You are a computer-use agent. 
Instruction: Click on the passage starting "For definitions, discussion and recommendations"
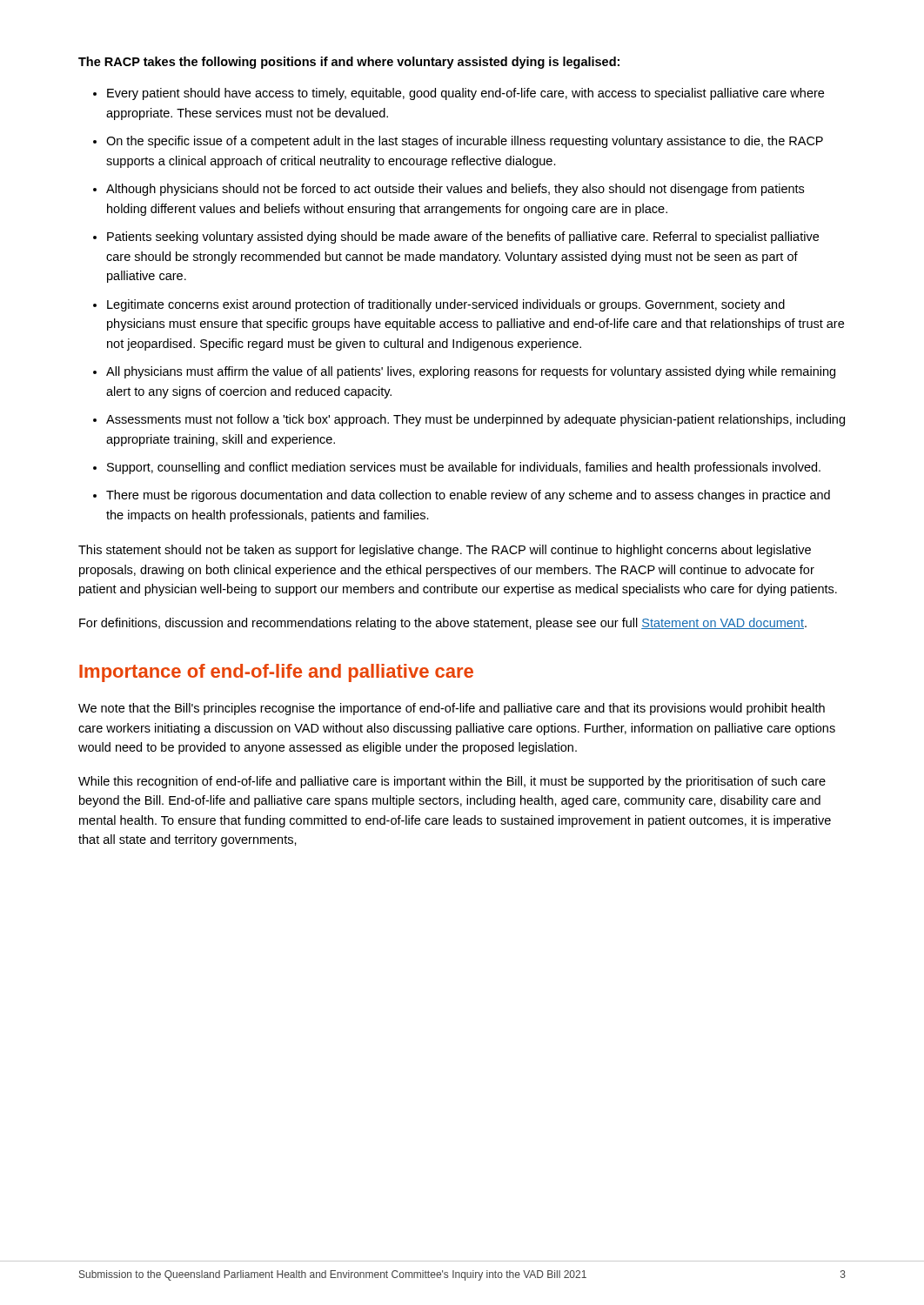click(x=443, y=623)
